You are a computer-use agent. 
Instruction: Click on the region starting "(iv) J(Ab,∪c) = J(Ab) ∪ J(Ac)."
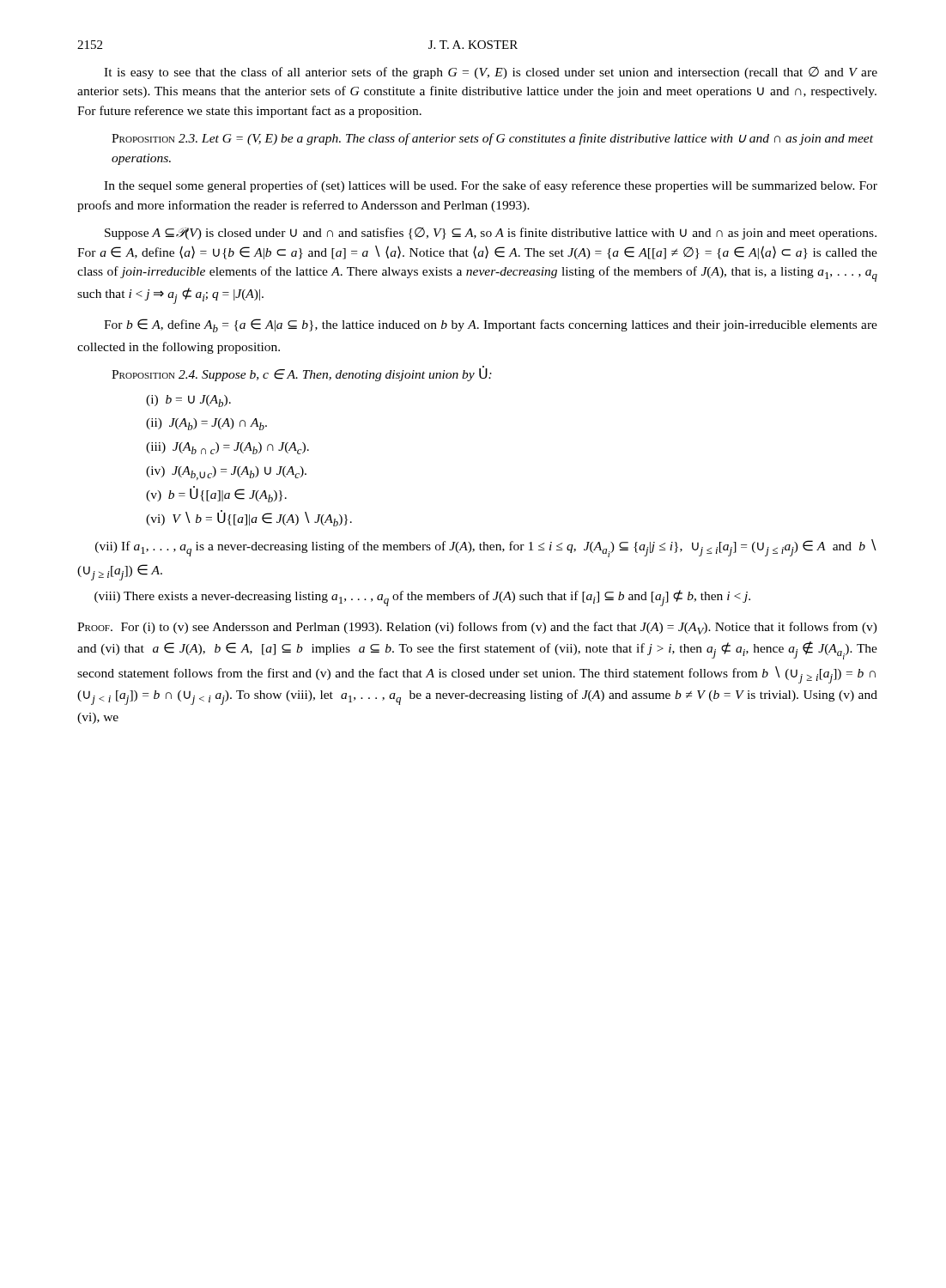227,472
